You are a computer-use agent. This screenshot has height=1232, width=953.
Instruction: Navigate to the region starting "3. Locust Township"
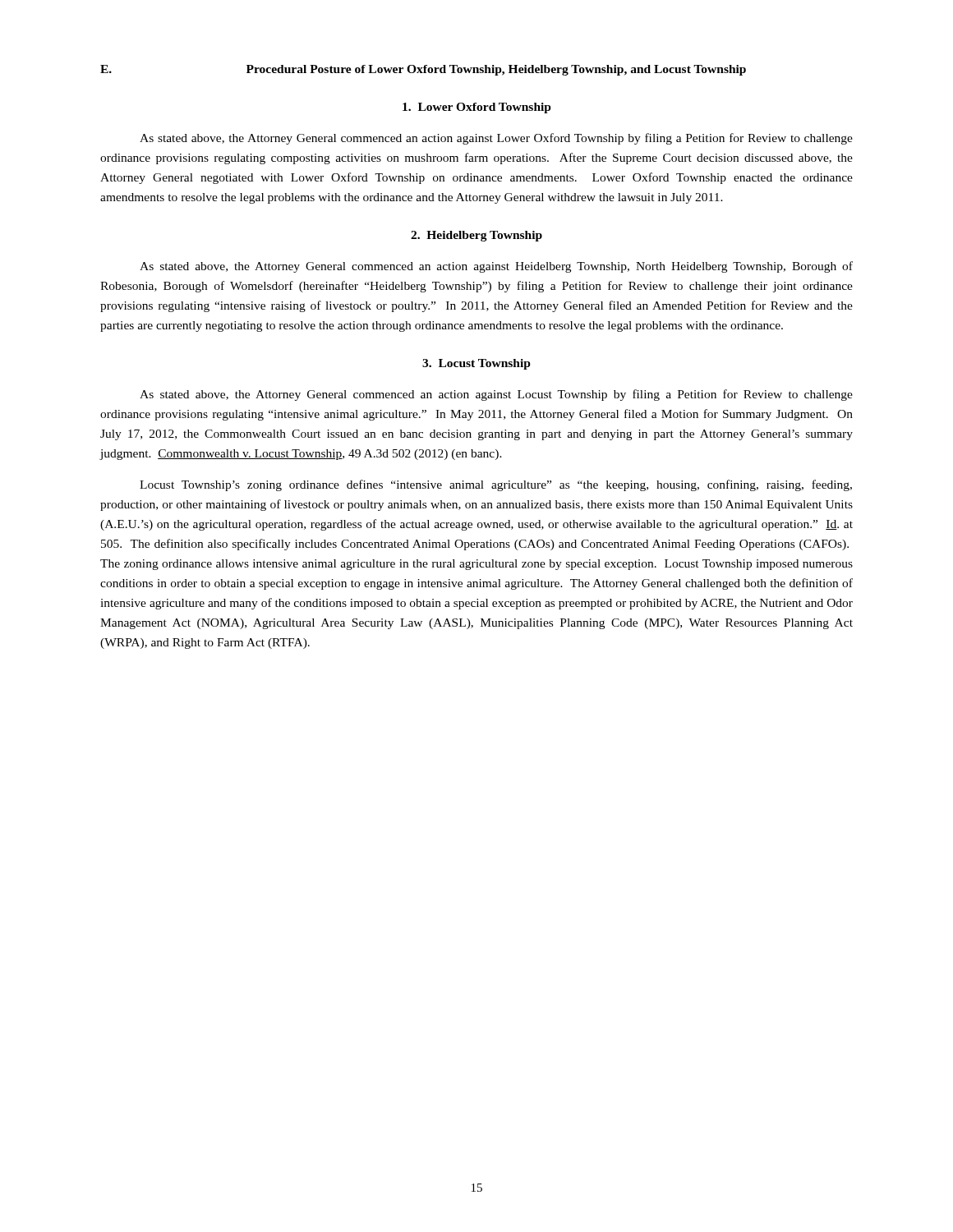476,363
